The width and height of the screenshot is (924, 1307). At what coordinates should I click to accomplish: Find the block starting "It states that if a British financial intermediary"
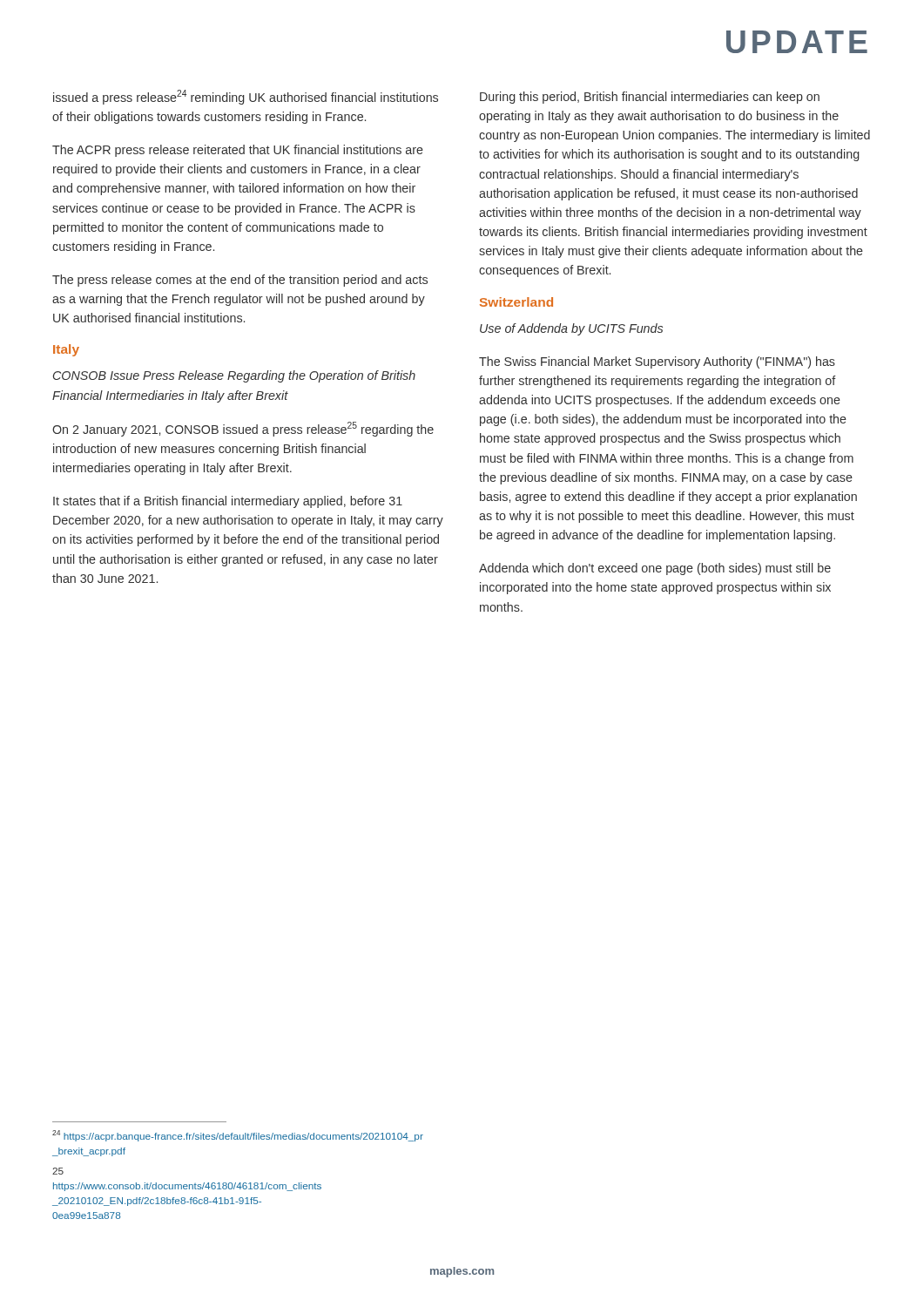point(248,540)
